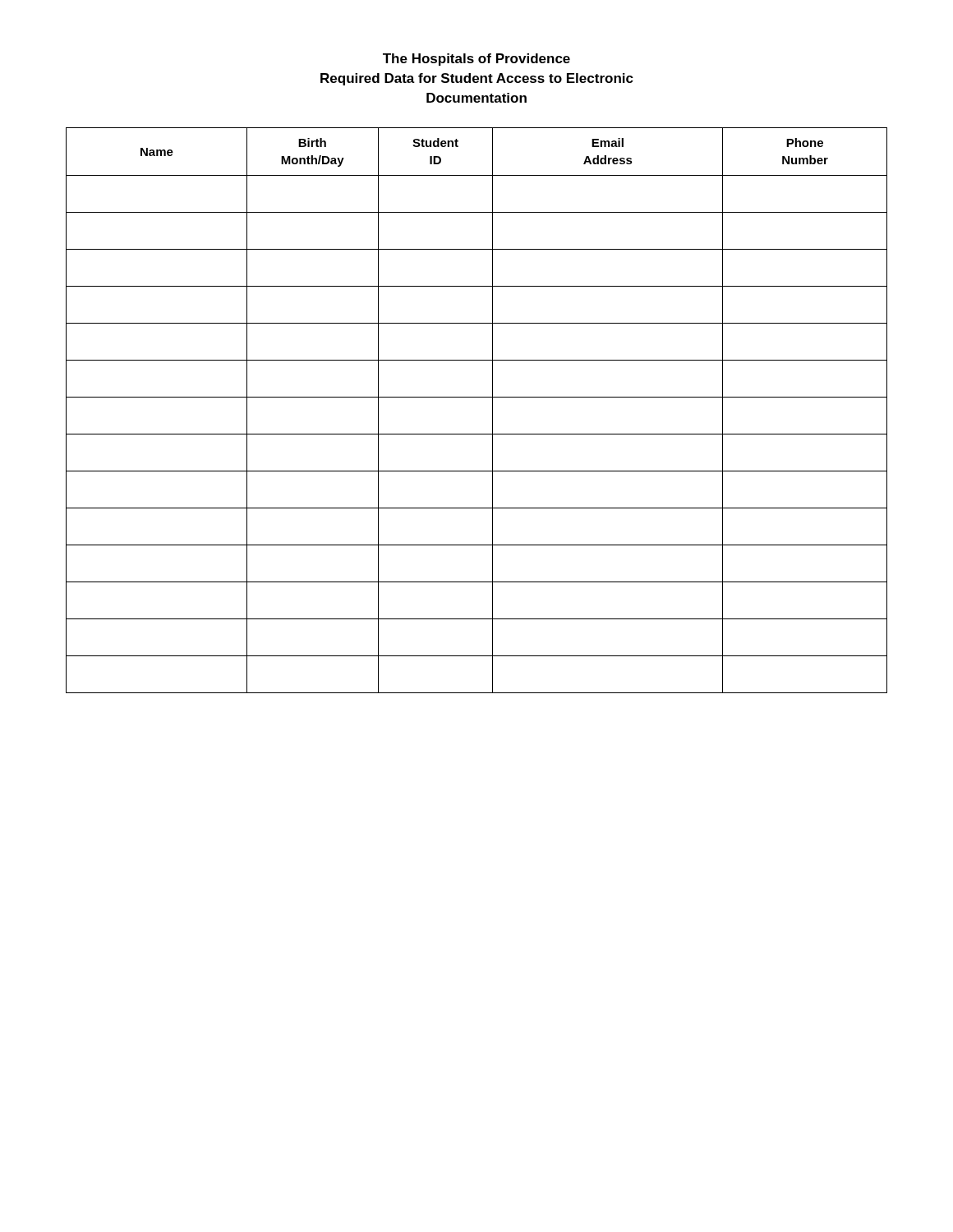
Task: Find the table that mentions "Birth Month/Day"
Action: coord(476,410)
